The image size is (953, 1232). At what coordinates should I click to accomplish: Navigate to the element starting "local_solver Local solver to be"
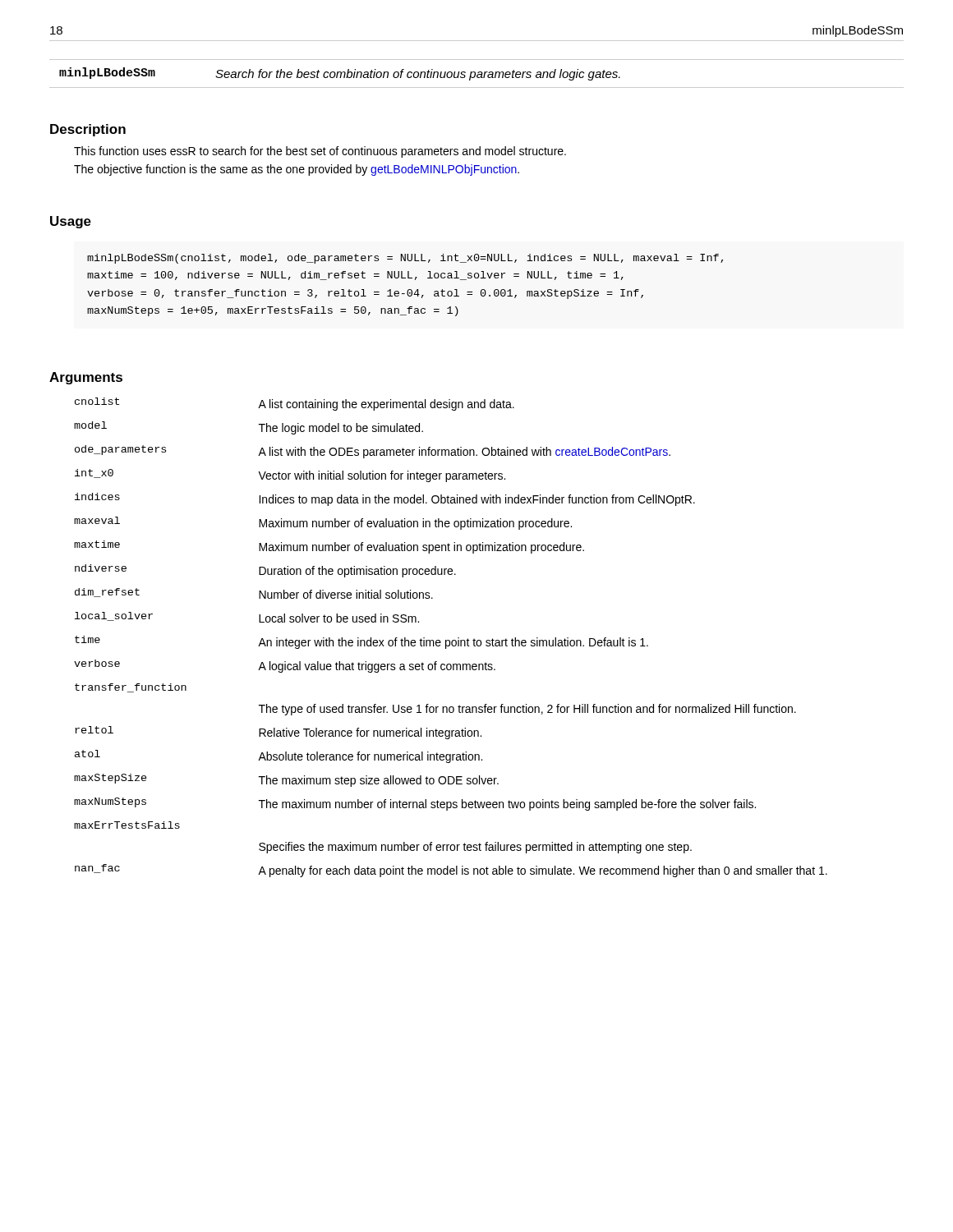click(110, 621)
